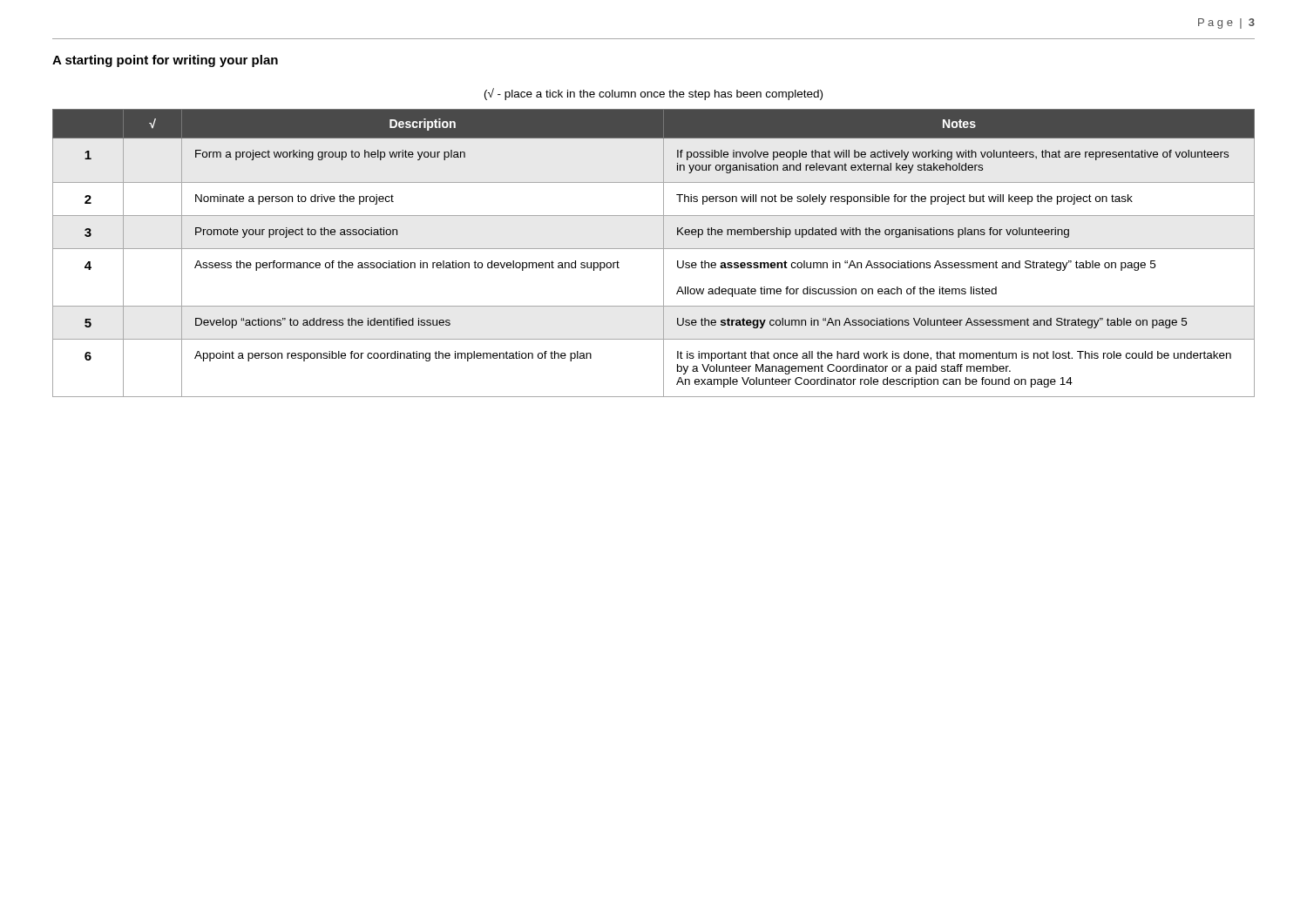Locate the caption containing "(√ - place a"
The height and width of the screenshot is (924, 1307).
point(654,94)
